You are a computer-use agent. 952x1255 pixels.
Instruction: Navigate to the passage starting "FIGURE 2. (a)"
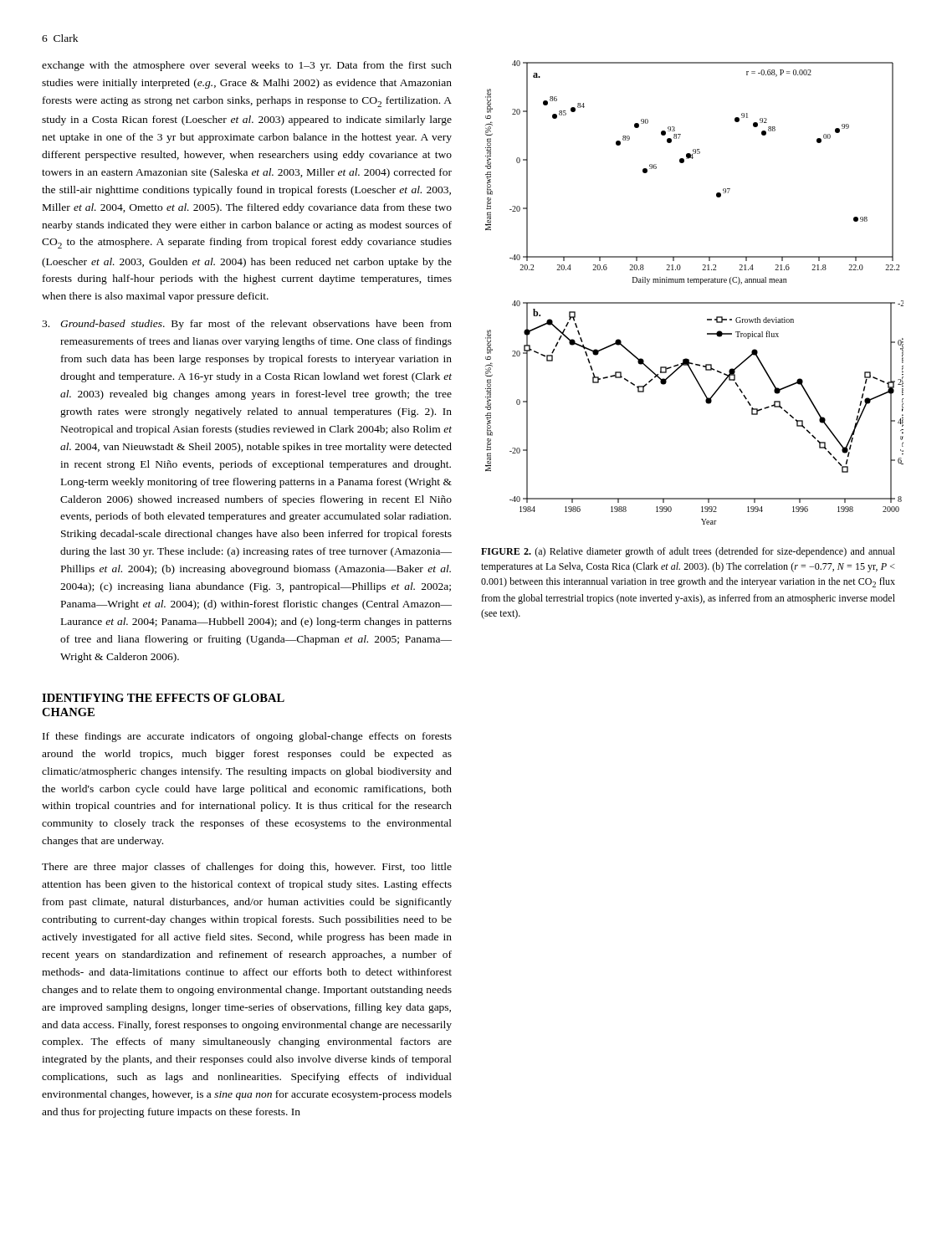(x=688, y=583)
